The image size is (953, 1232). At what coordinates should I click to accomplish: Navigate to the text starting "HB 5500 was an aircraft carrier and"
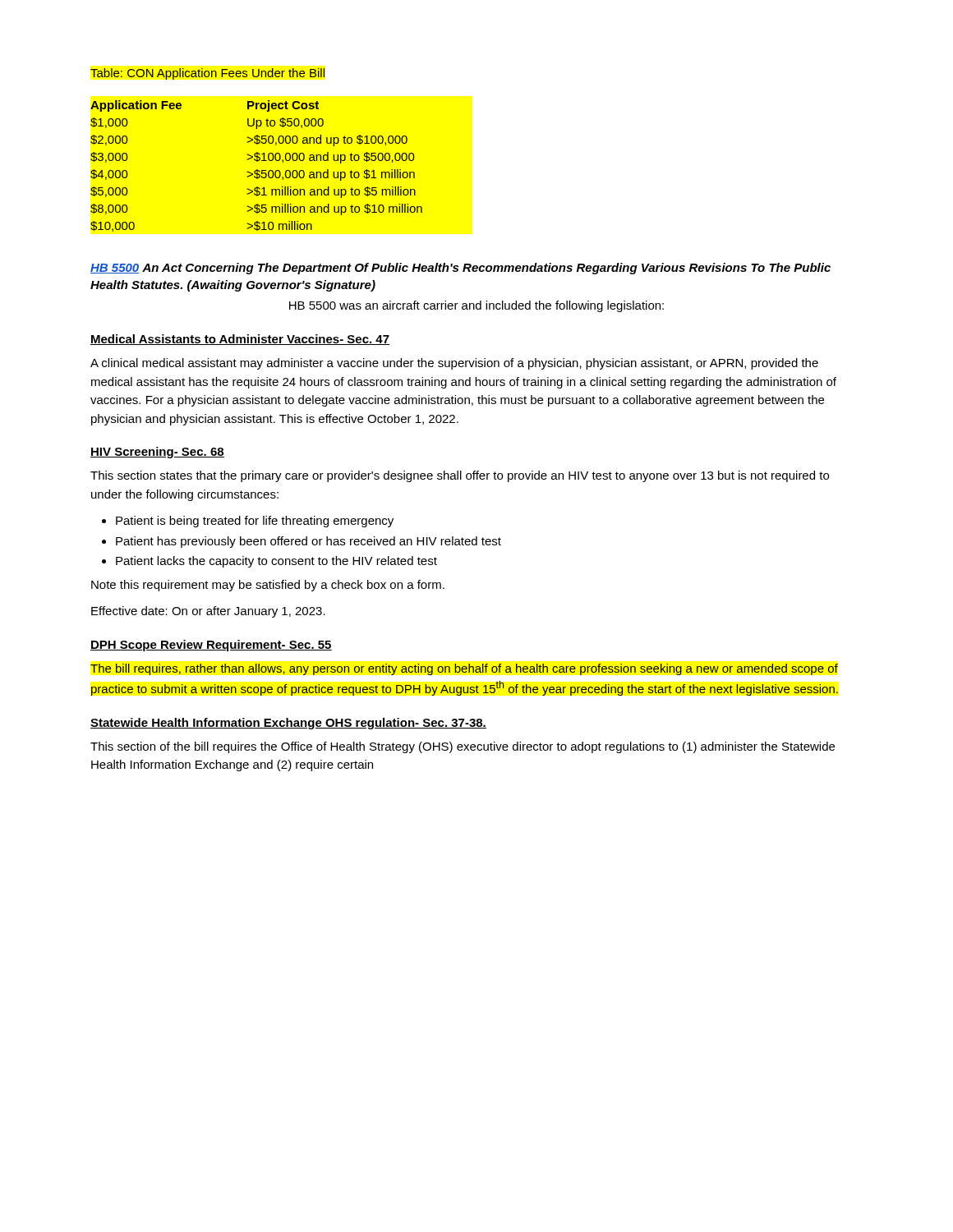(x=476, y=305)
